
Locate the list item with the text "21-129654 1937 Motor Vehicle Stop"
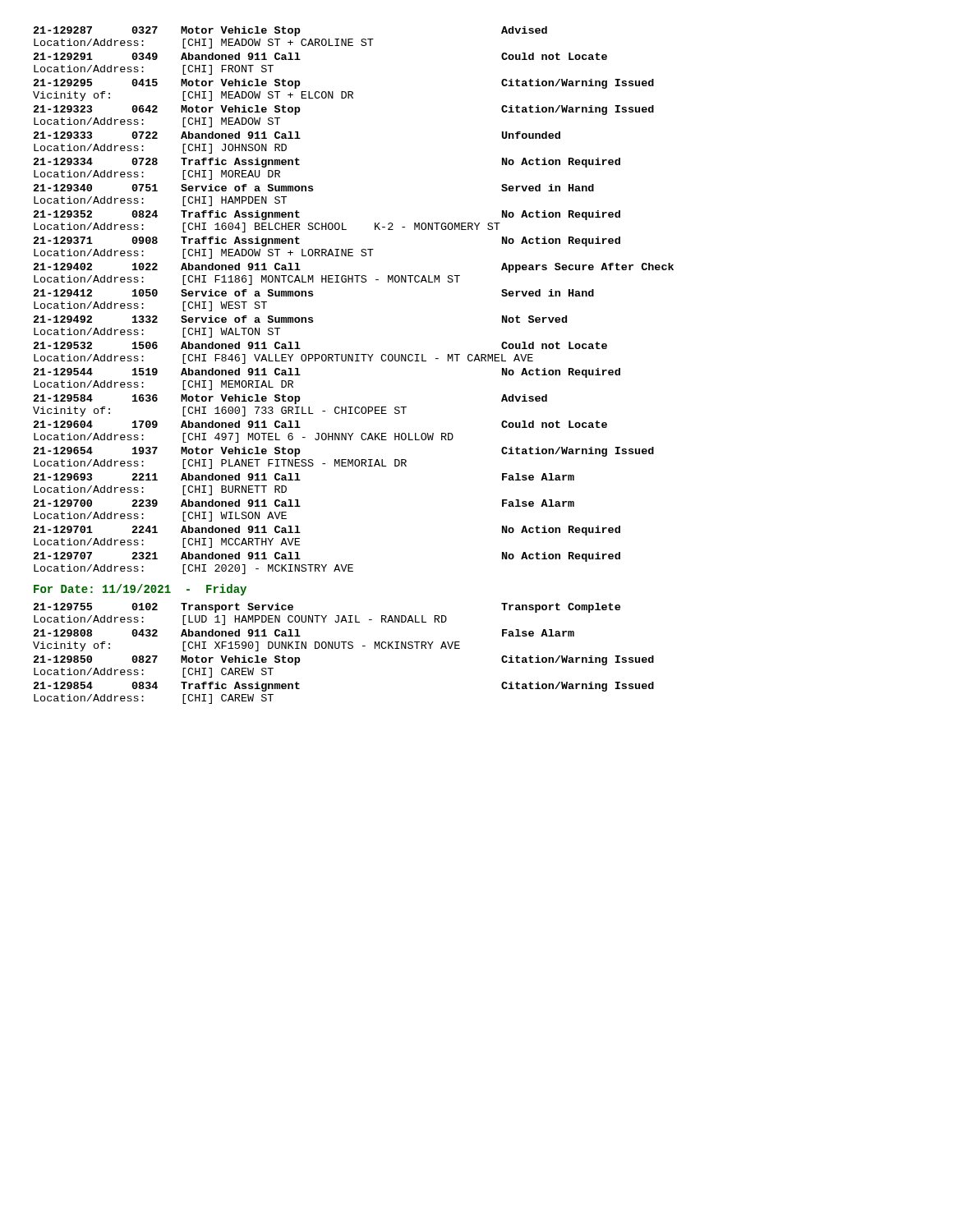(x=344, y=458)
